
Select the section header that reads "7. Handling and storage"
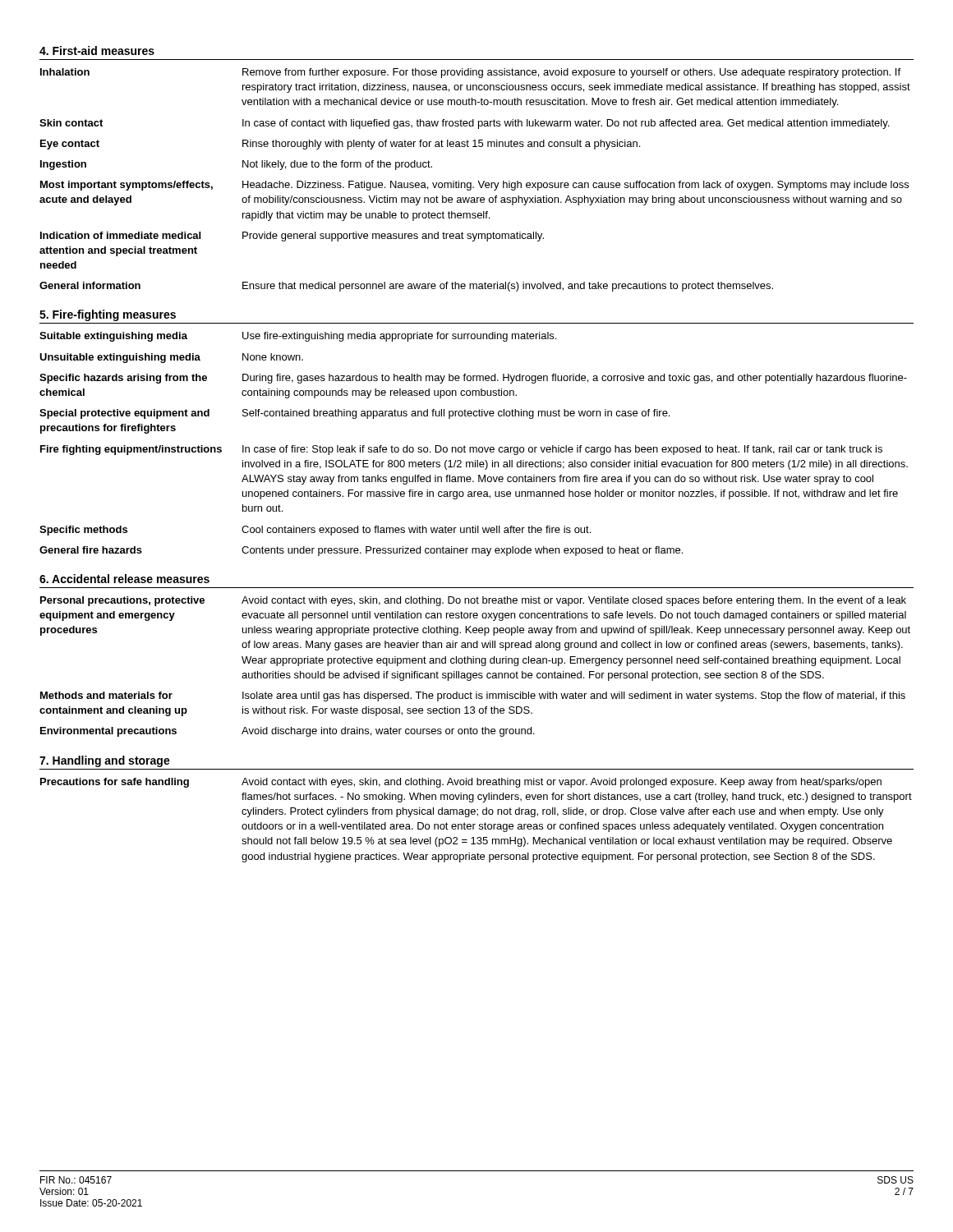pyautogui.click(x=105, y=760)
